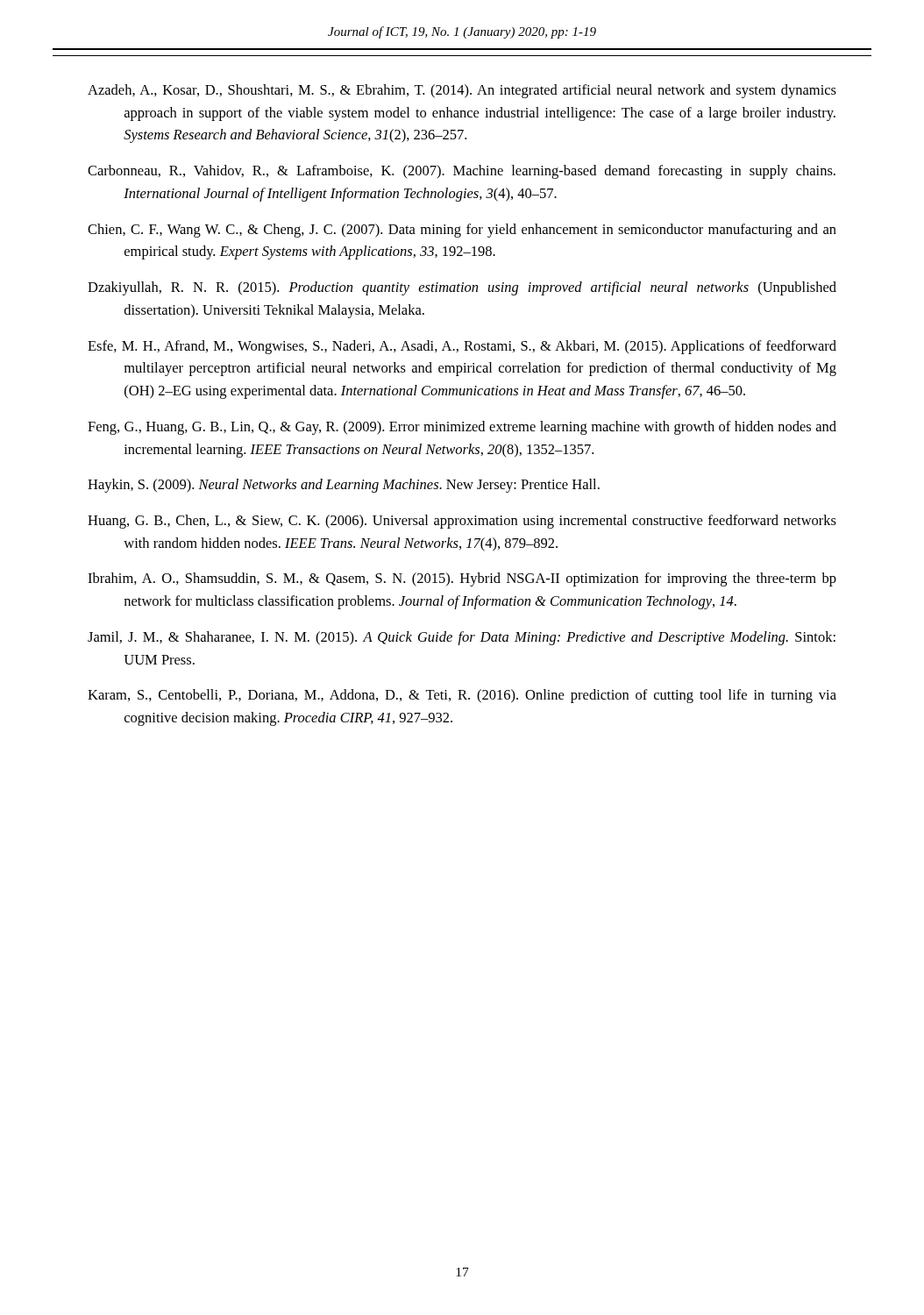The height and width of the screenshot is (1315, 924).
Task: Point to the text block starting "Feng, G., Huang, G. B., Lin, Q.,"
Action: click(x=462, y=438)
